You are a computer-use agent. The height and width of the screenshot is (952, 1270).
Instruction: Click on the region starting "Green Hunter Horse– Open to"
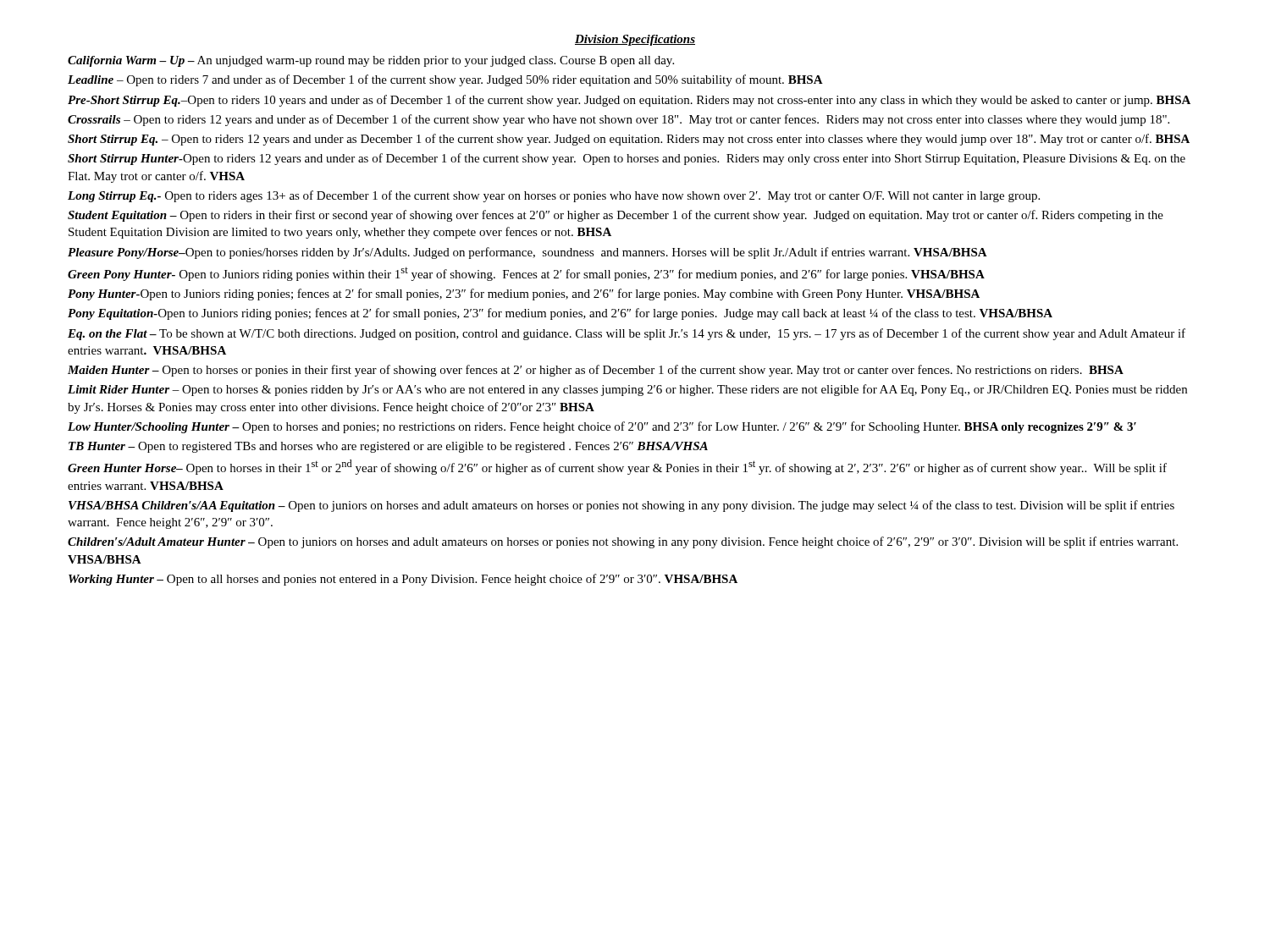(635, 476)
